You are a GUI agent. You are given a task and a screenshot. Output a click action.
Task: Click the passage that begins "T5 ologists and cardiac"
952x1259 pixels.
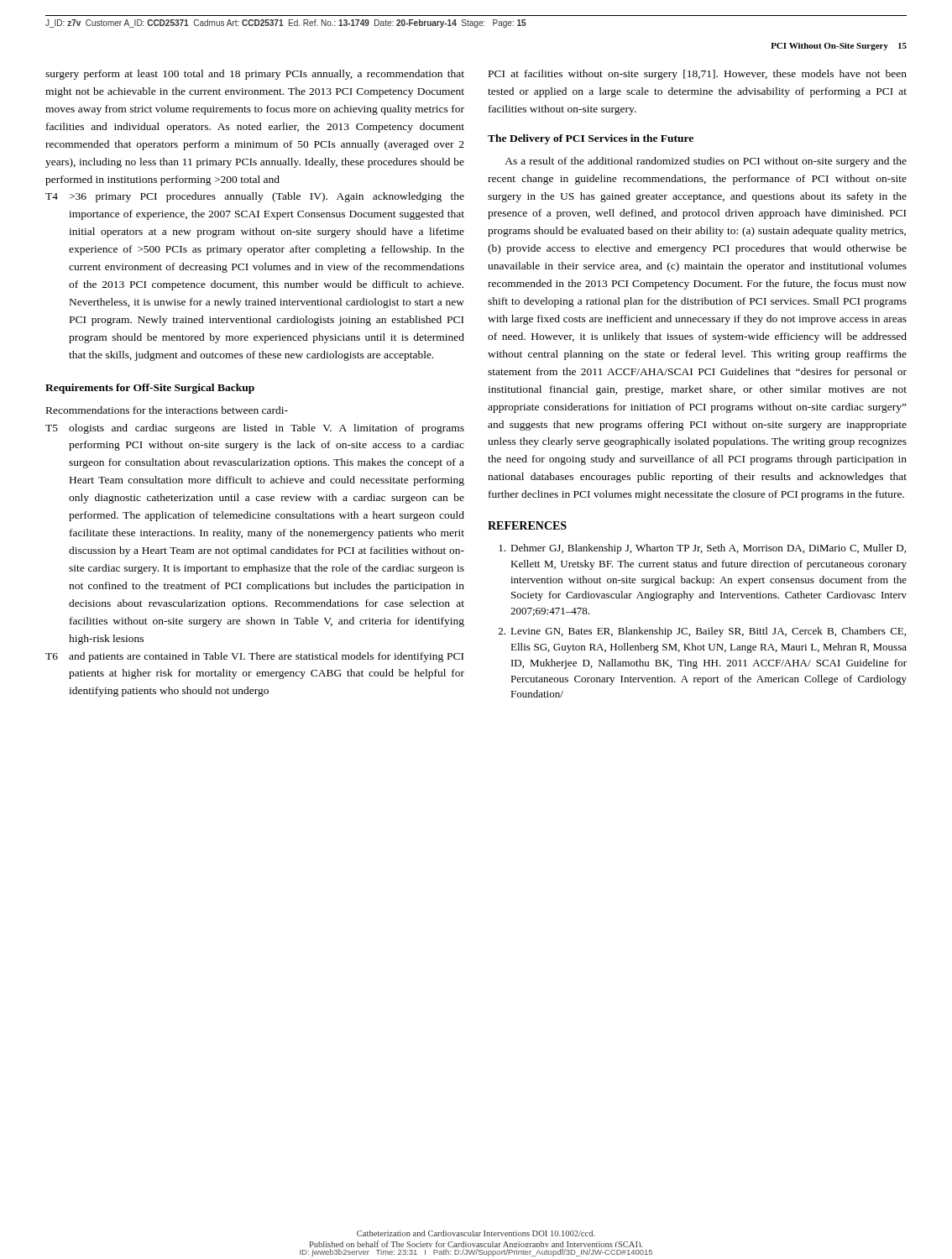point(255,533)
